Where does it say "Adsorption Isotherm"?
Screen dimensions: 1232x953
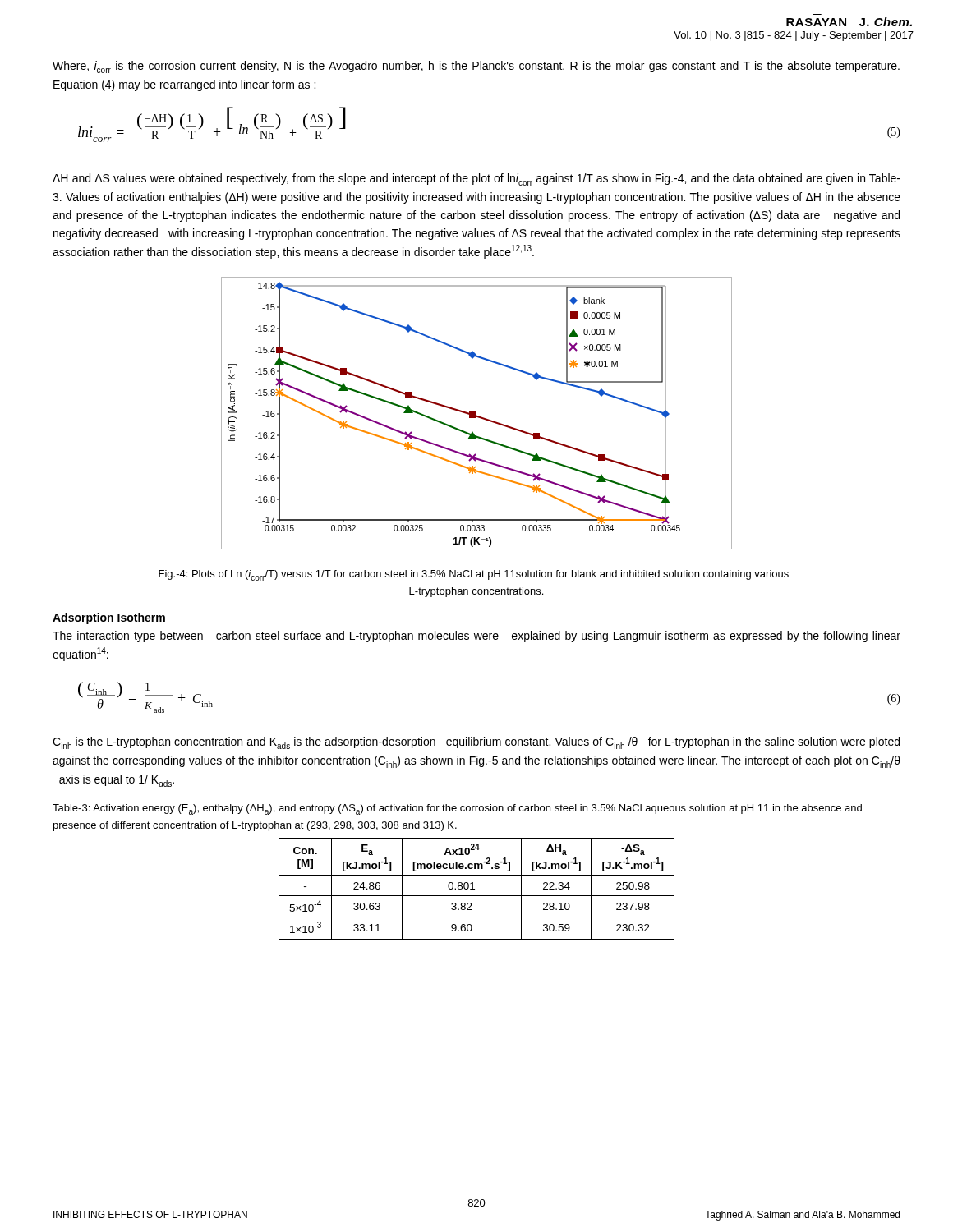(109, 617)
